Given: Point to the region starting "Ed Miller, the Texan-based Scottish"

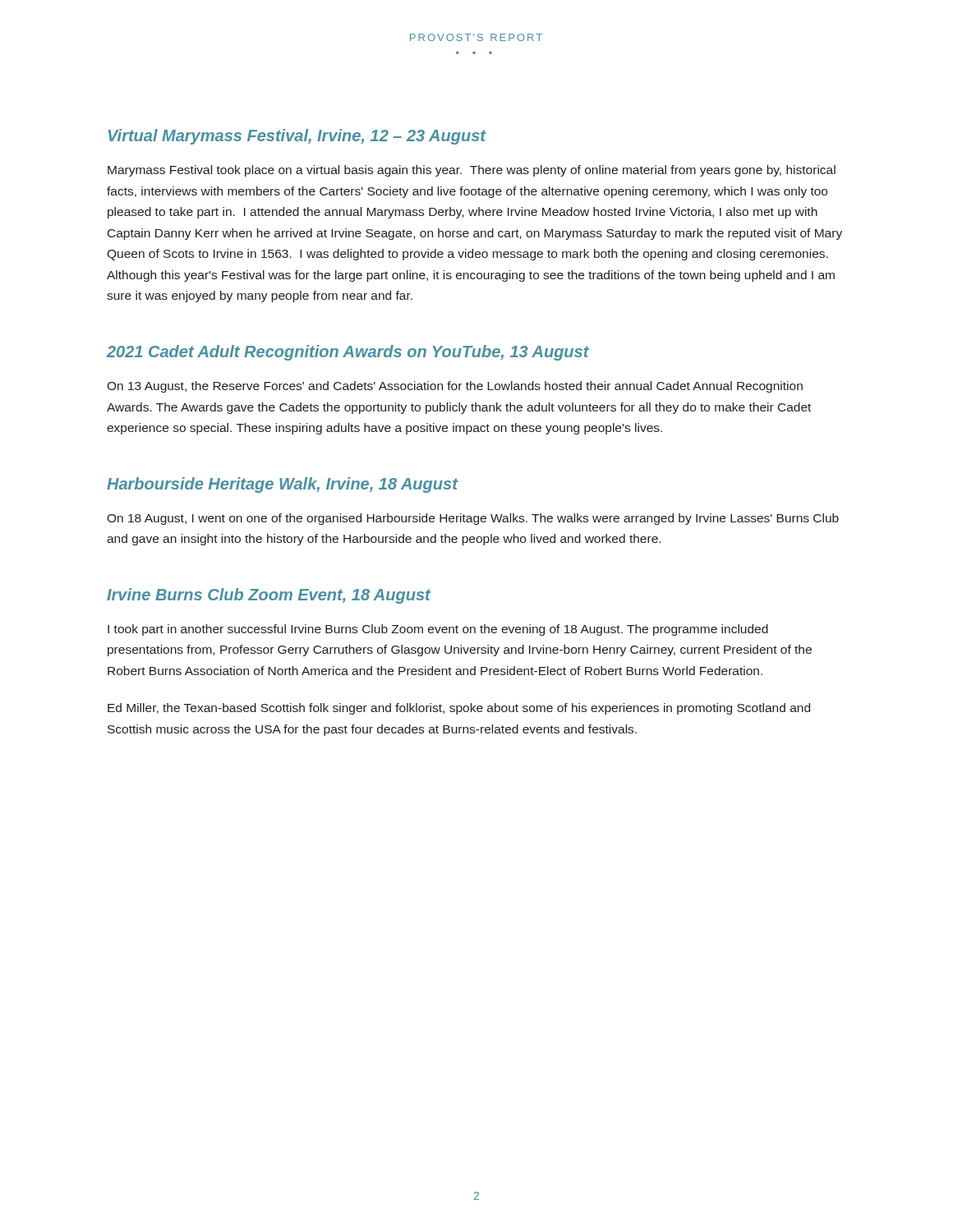Looking at the screenshot, I should [x=459, y=718].
